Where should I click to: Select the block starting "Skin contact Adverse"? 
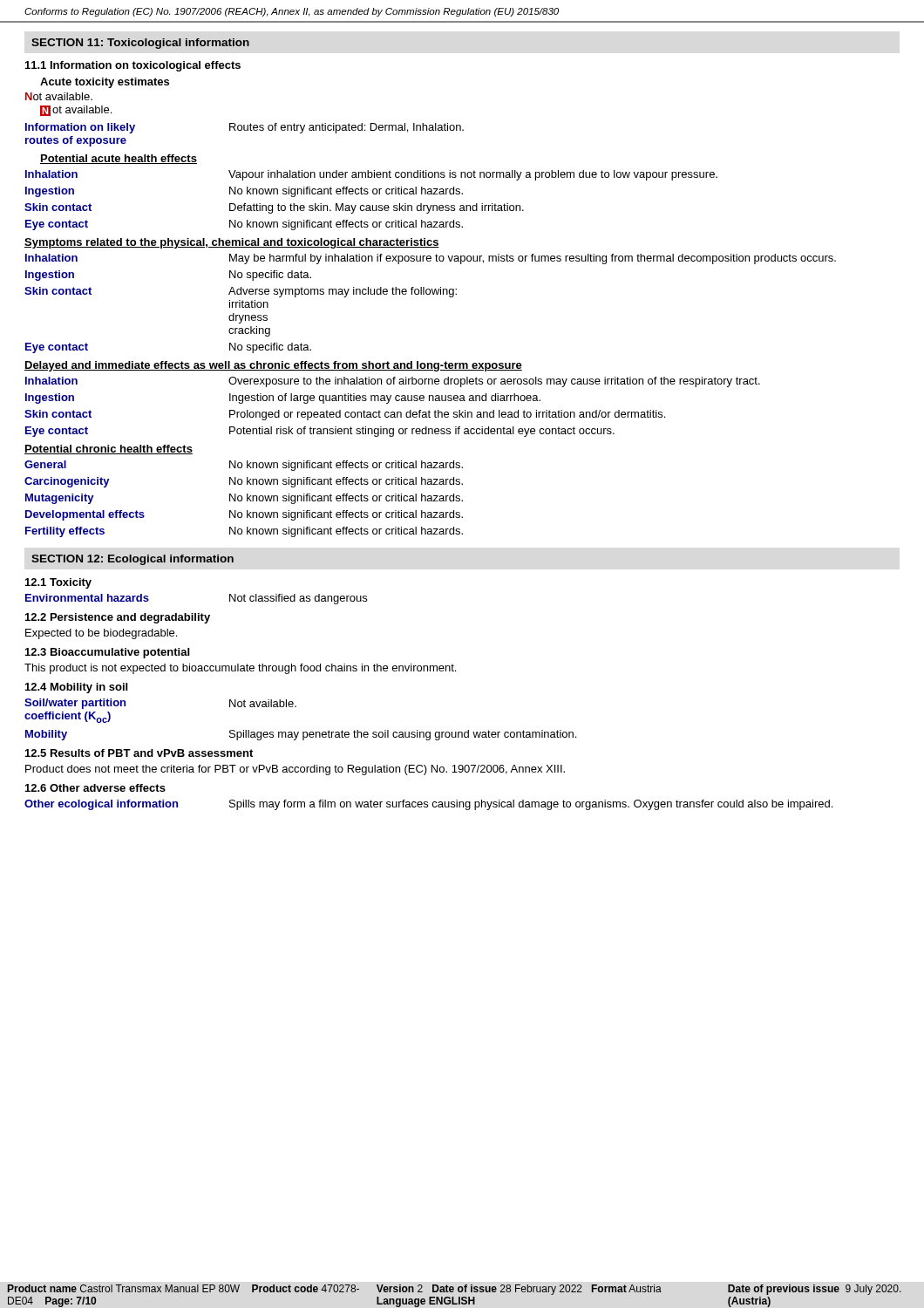point(241,292)
